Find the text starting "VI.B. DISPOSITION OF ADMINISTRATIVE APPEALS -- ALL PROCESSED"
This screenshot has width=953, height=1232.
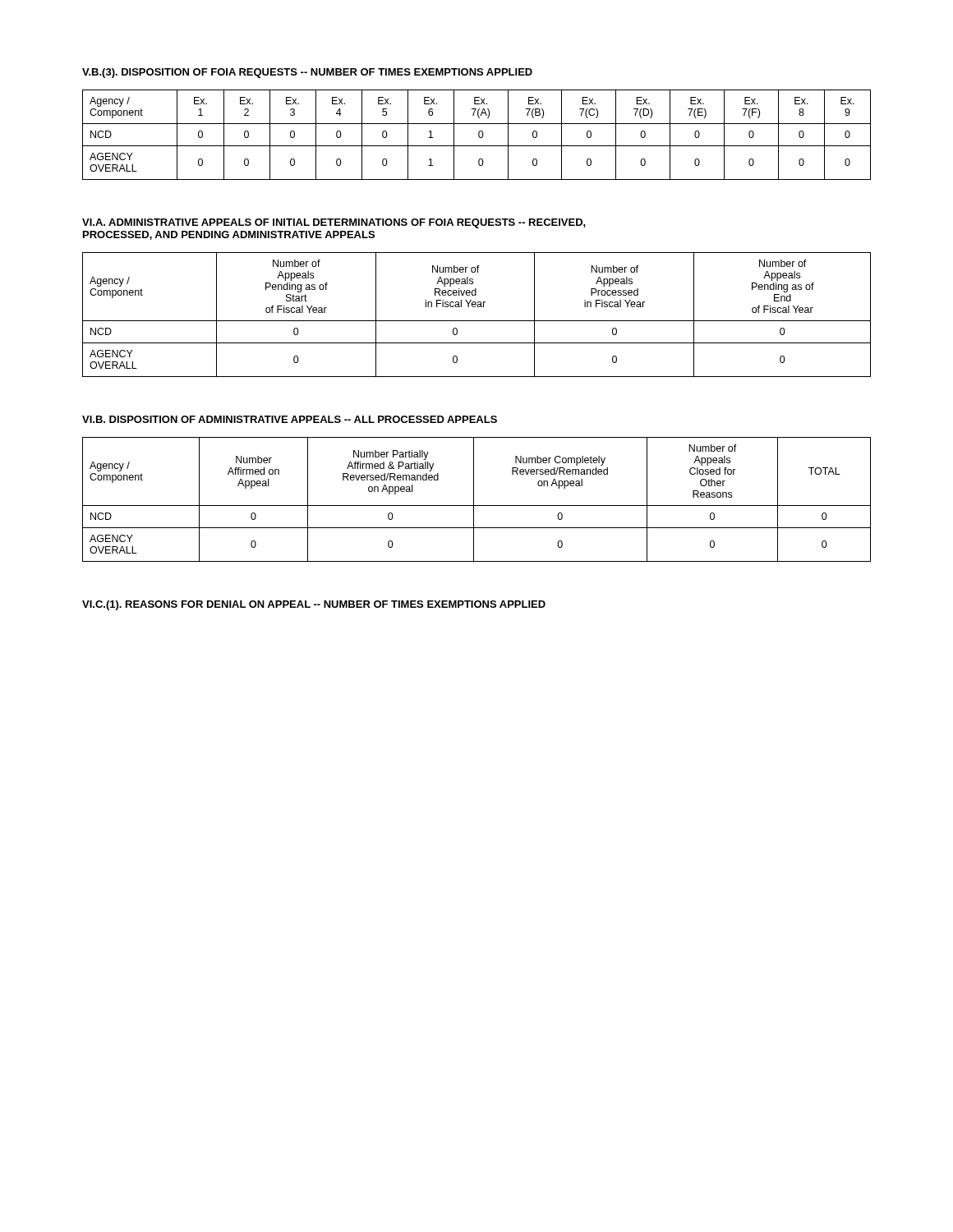click(x=290, y=419)
